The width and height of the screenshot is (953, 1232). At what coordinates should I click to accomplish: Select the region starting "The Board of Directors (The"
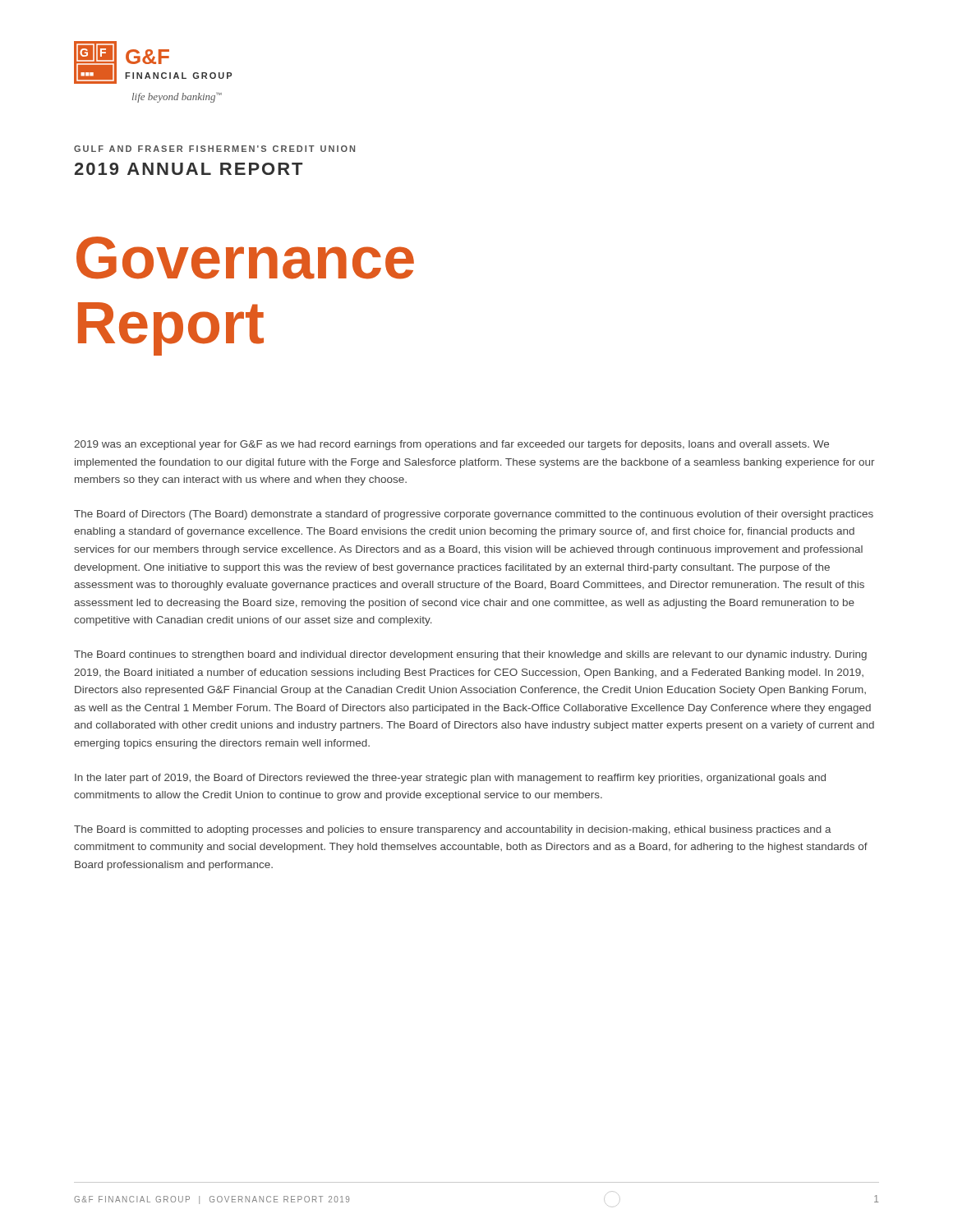click(x=474, y=567)
